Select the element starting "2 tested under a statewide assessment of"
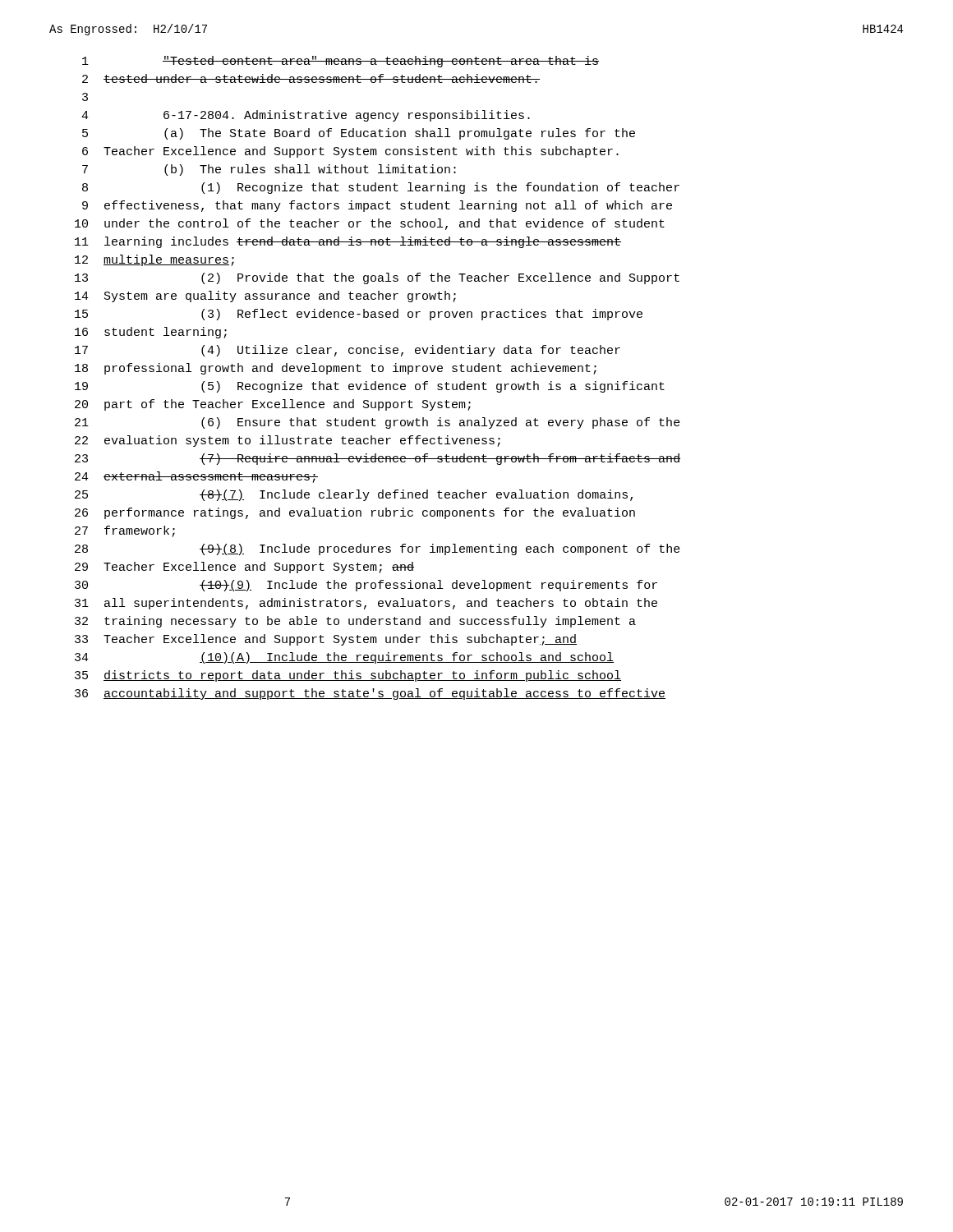 295,81
